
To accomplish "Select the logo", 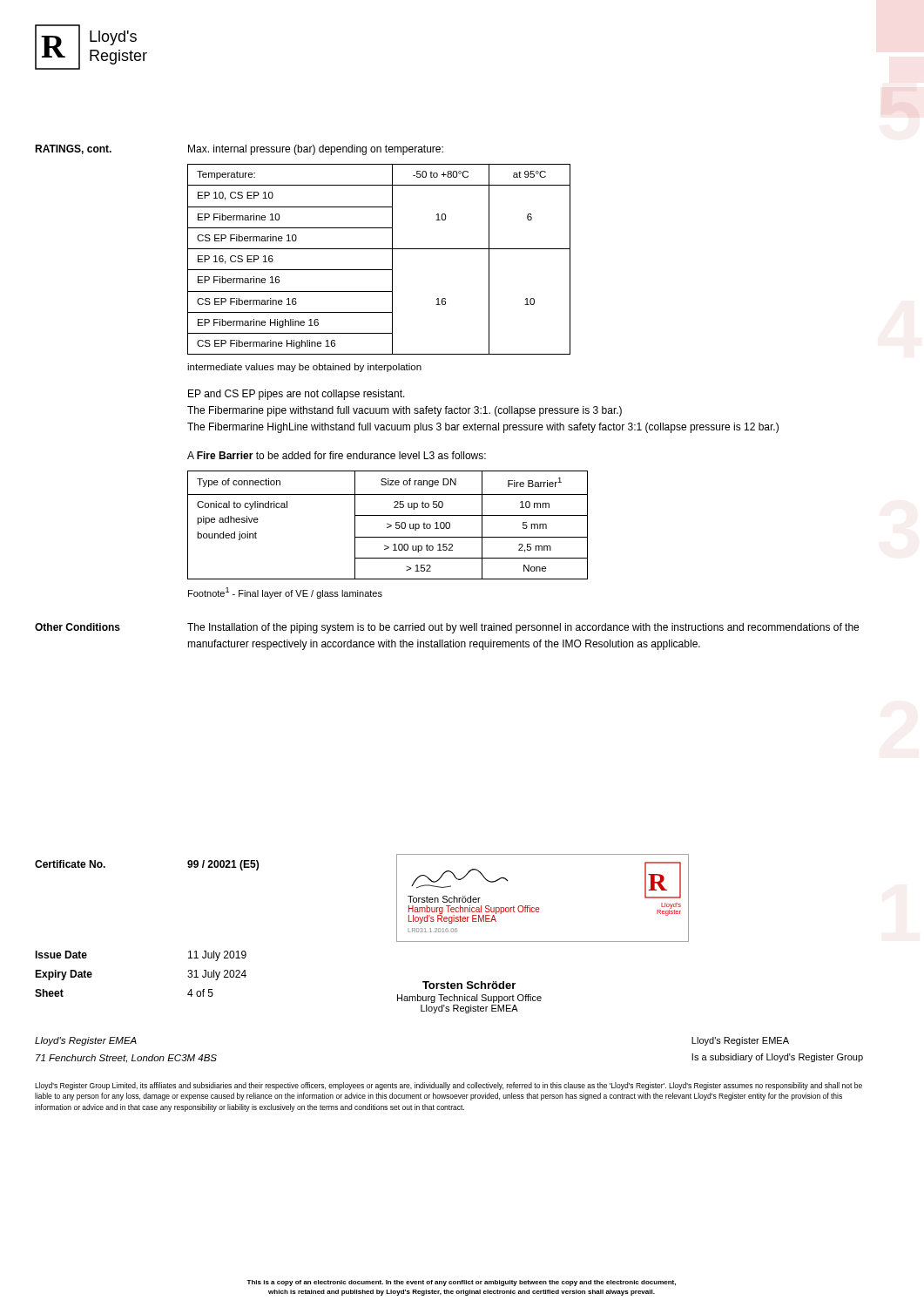I will tap(91, 47).
